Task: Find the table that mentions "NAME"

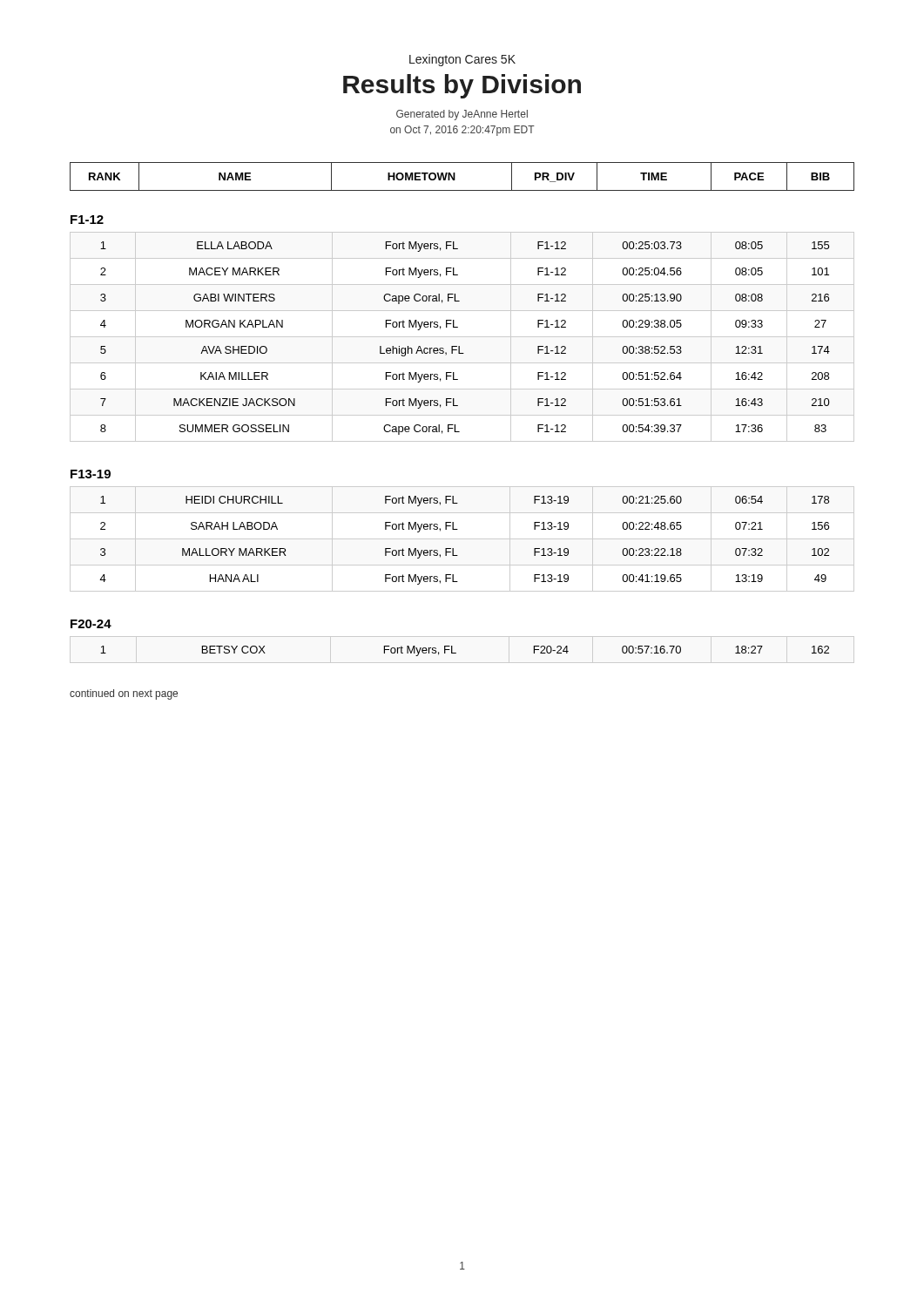Action: point(462,176)
